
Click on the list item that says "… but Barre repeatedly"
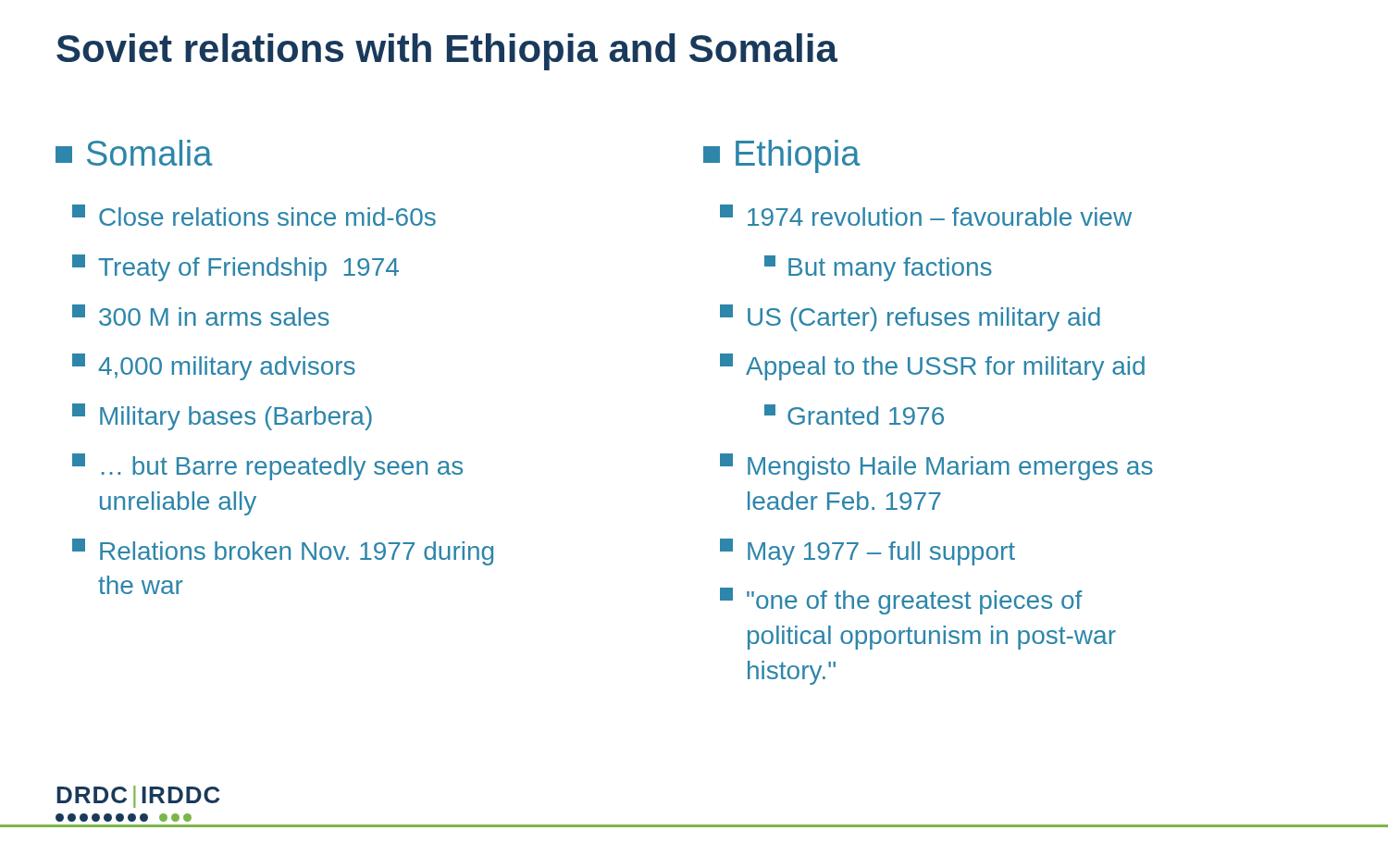point(268,484)
